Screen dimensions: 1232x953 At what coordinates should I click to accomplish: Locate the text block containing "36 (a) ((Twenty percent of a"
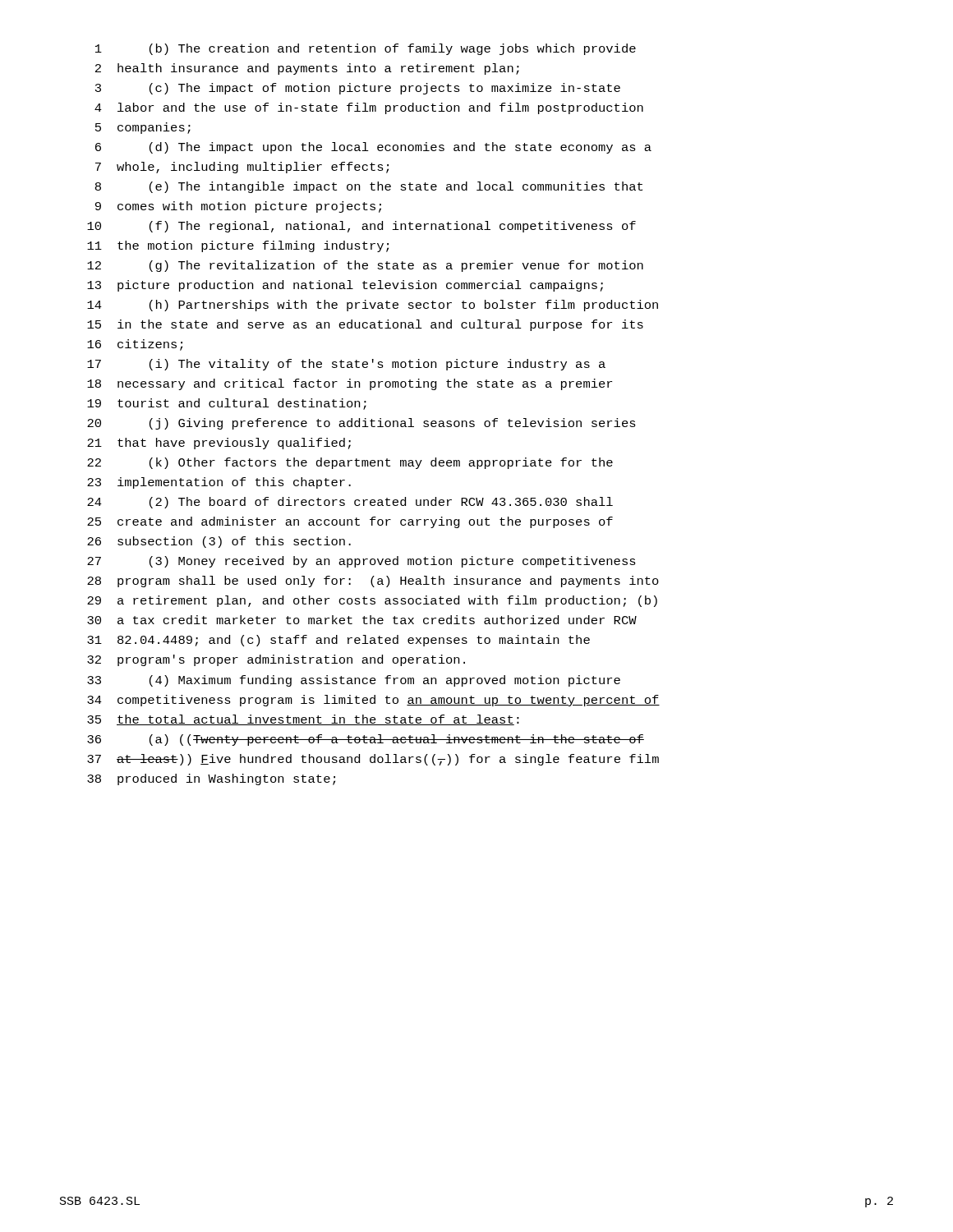pos(476,740)
